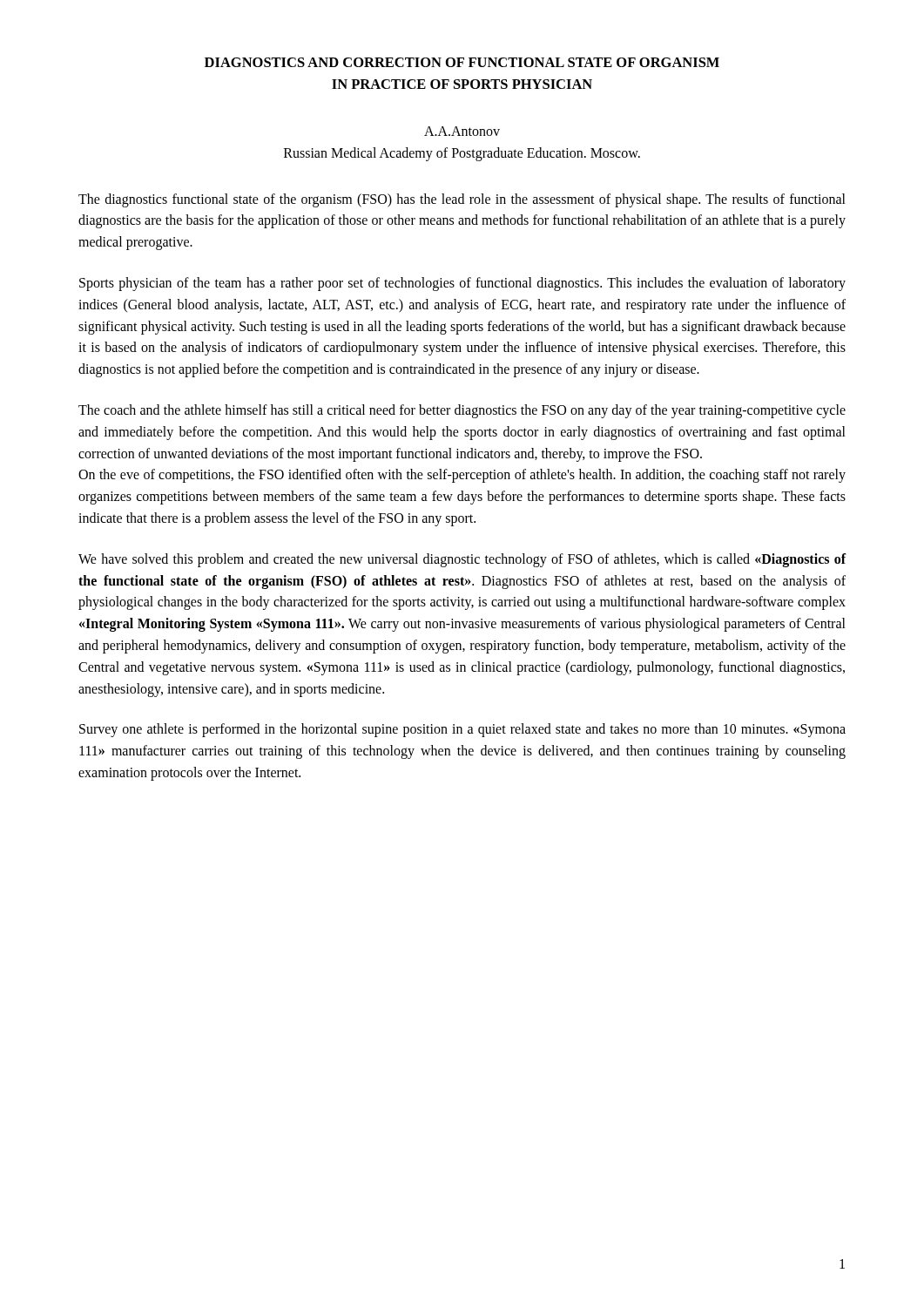Point to the text starting "The coach and the athlete himself"
The height and width of the screenshot is (1307, 924).
pos(462,464)
